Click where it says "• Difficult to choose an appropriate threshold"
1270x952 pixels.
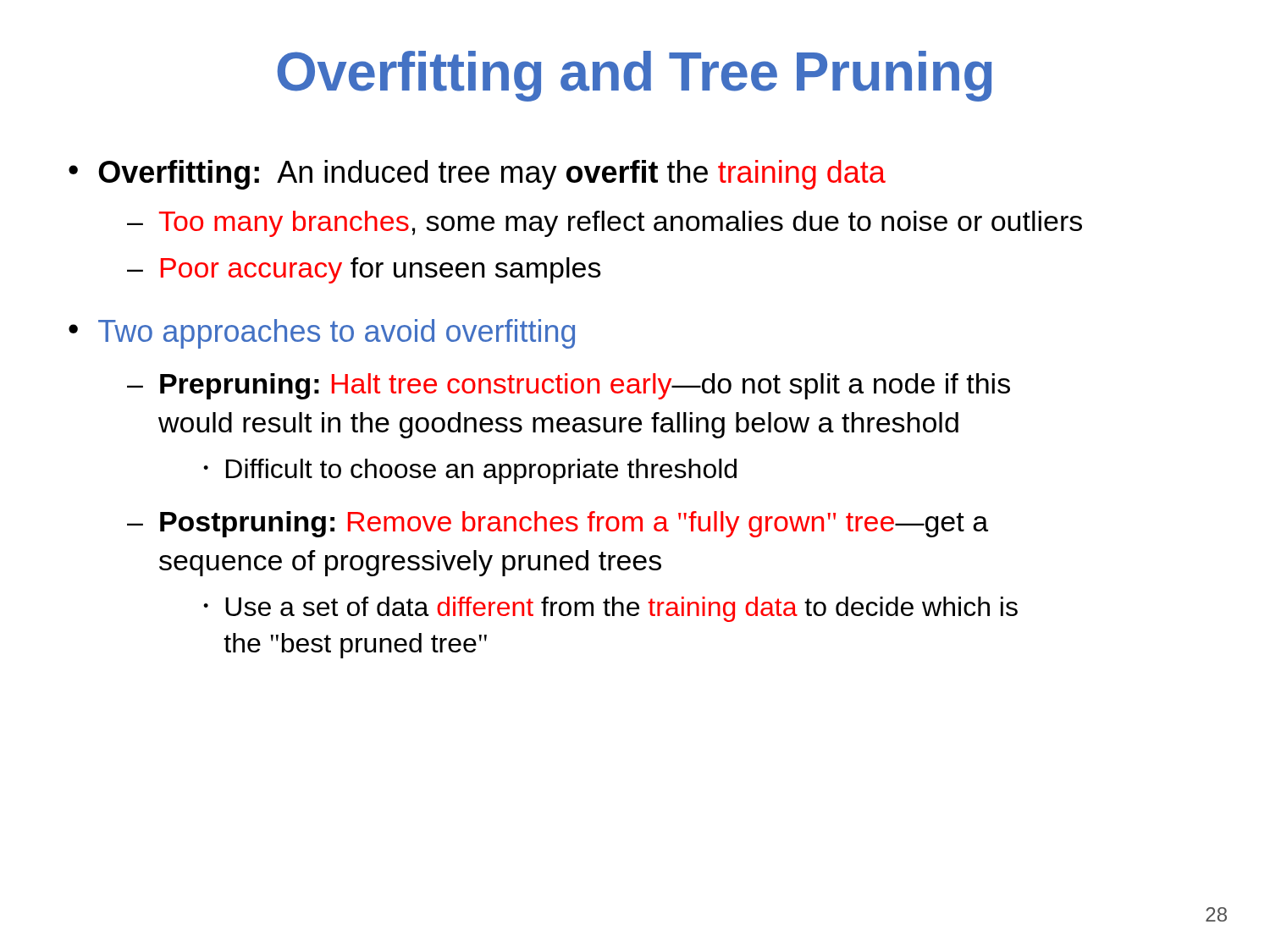tap(471, 469)
